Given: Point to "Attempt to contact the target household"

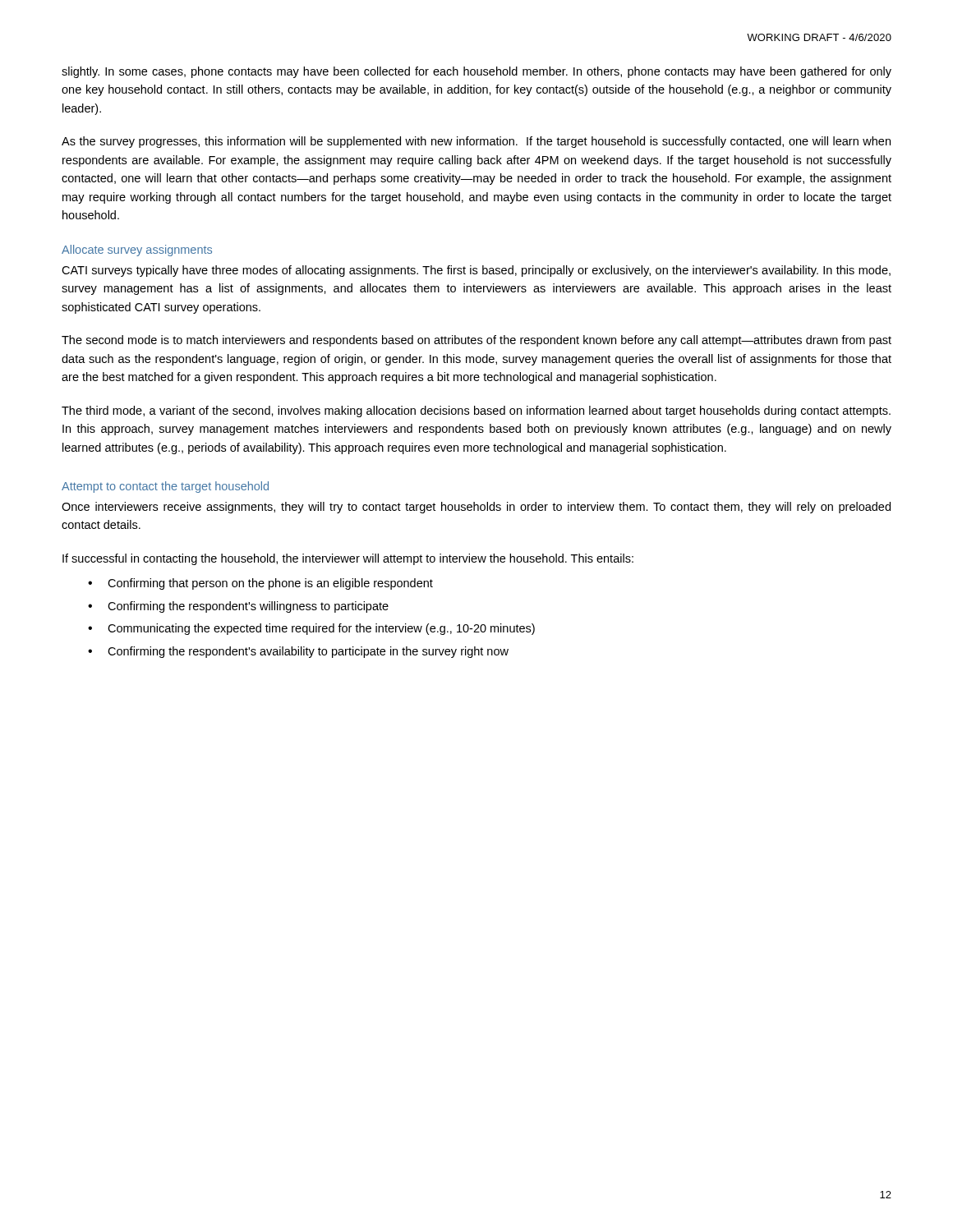Looking at the screenshot, I should pyautogui.click(x=166, y=486).
